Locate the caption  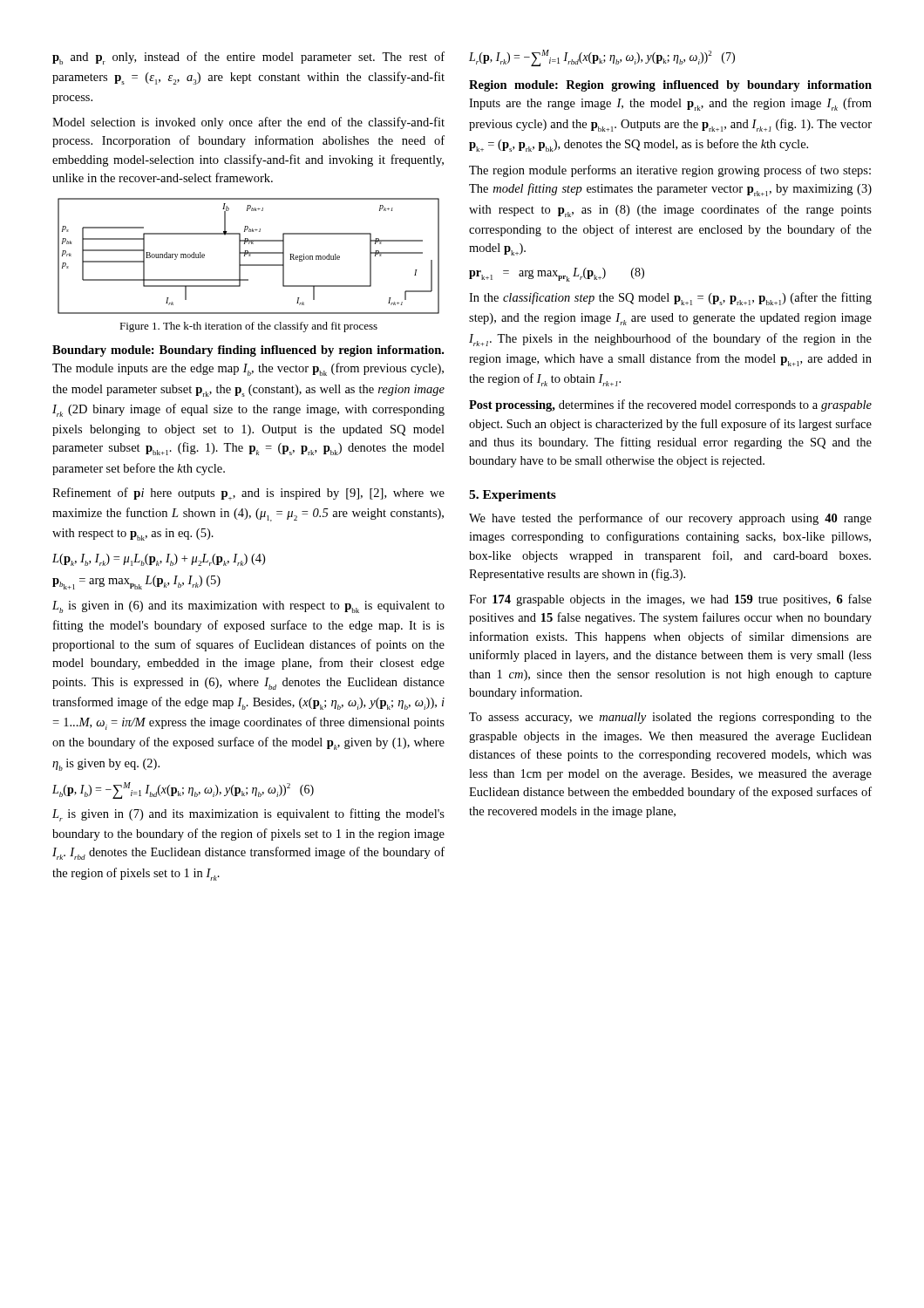tap(248, 325)
